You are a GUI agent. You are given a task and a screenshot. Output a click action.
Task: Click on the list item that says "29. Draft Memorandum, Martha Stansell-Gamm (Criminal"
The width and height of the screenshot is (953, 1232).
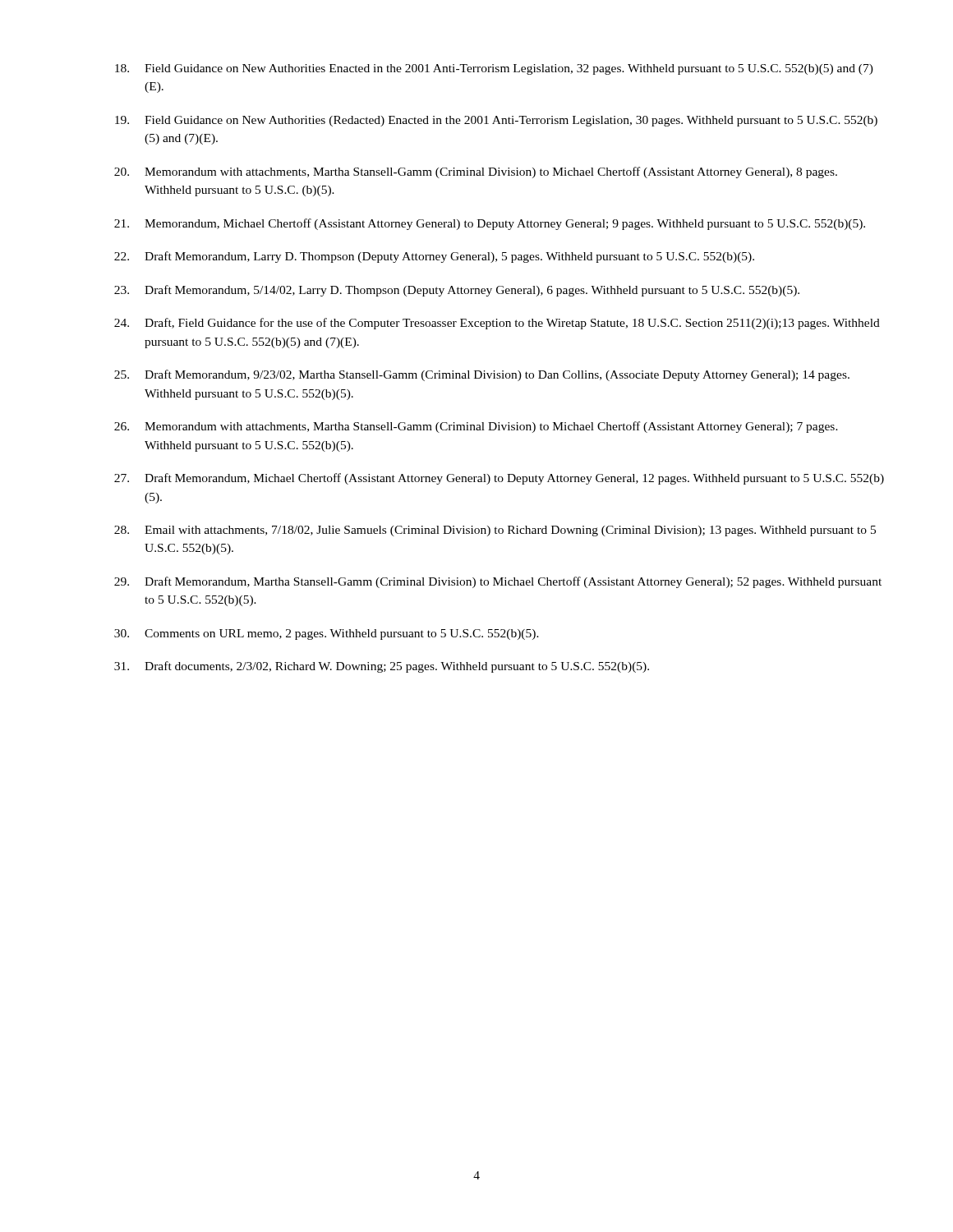485,591
